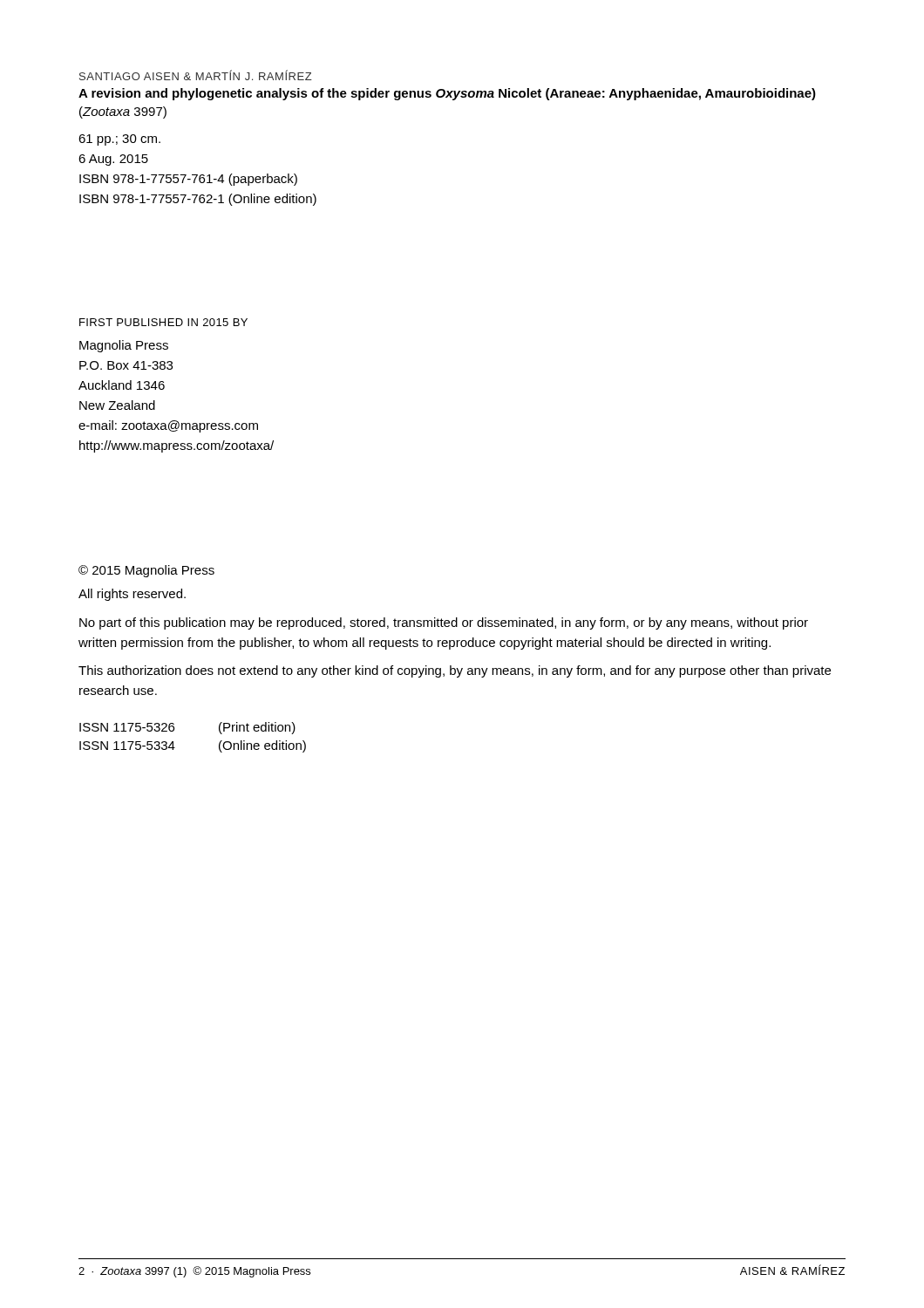This screenshot has height=1308, width=924.
Task: Select the text with the text "(Zootaxa 3997)"
Action: point(123,111)
